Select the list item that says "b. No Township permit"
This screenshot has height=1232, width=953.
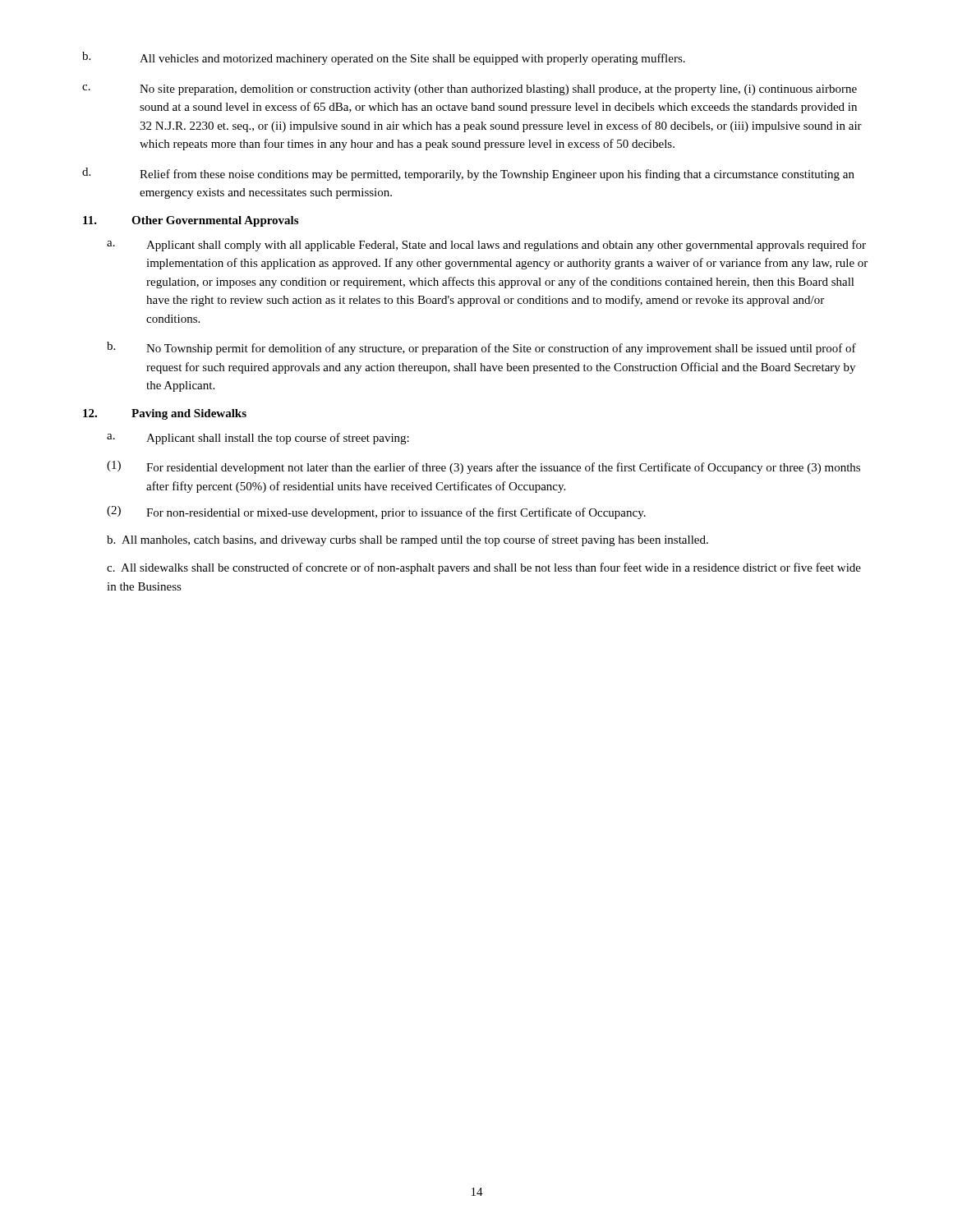[x=489, y=367]
